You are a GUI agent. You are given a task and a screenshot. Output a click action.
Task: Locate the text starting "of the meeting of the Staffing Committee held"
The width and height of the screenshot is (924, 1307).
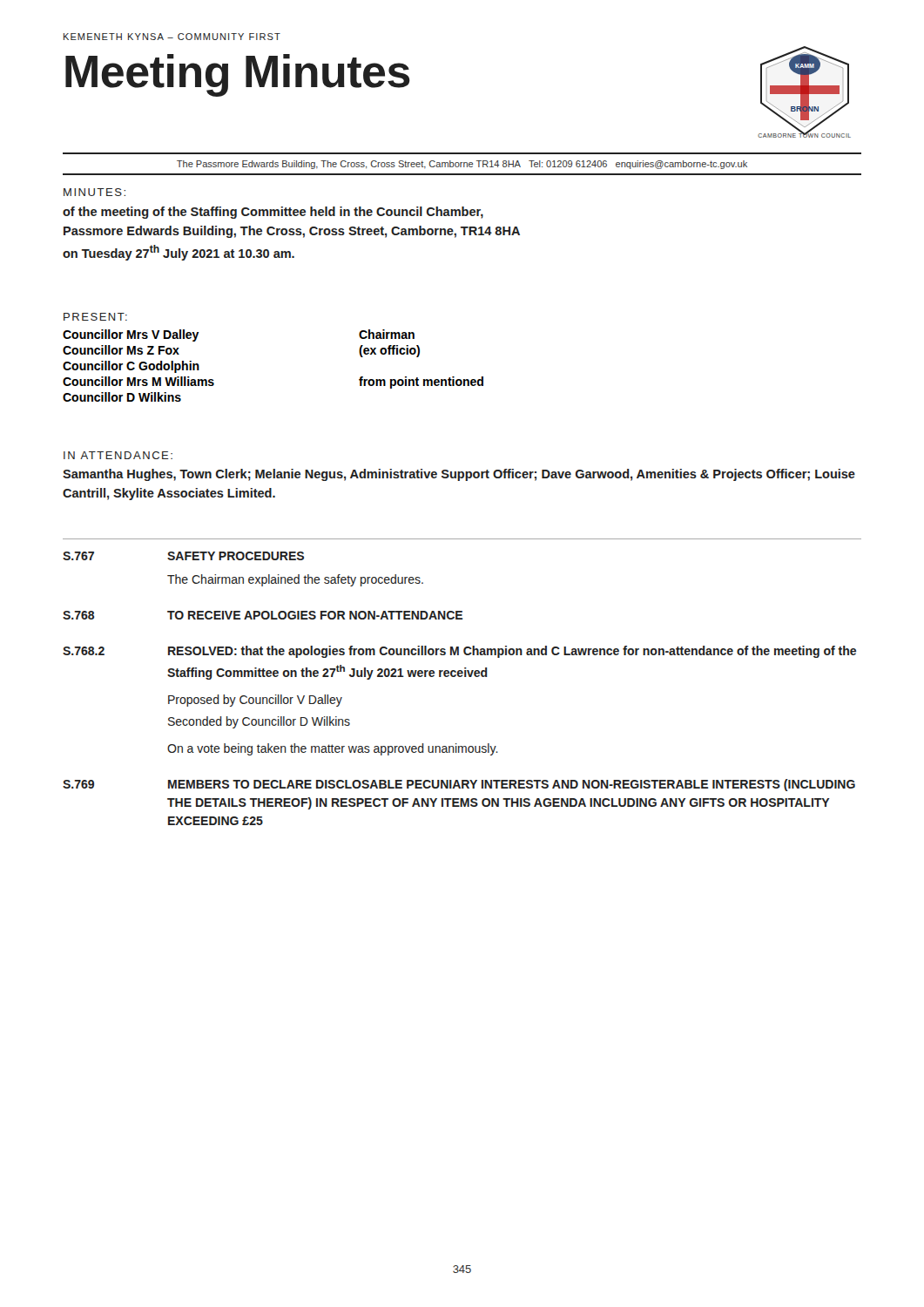[x=291, y=233]
